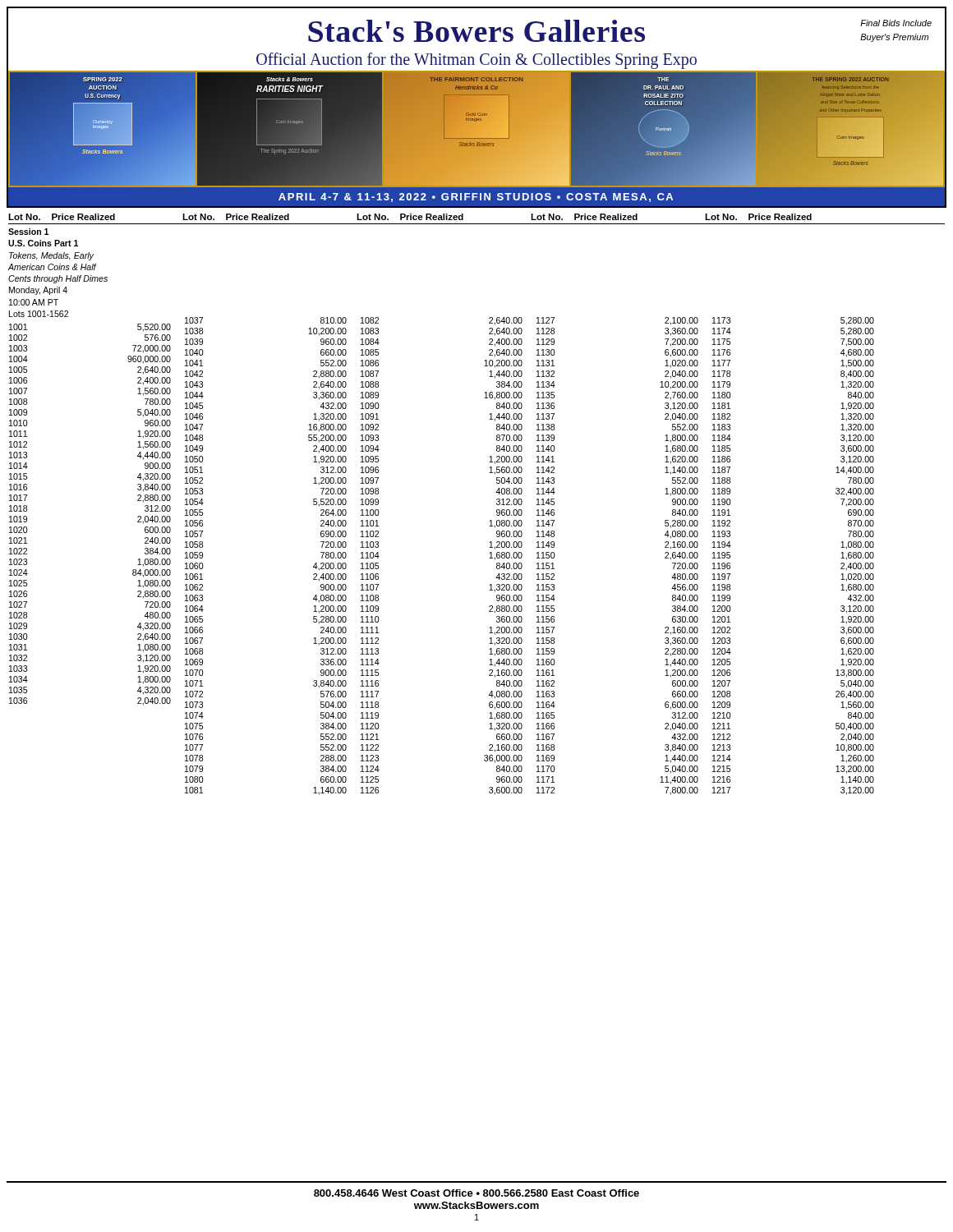The height and width of the screenshot is (1232, 953).
Task: Click the section header that begins "Session 1 U.S."
Action: pos(58,273)
